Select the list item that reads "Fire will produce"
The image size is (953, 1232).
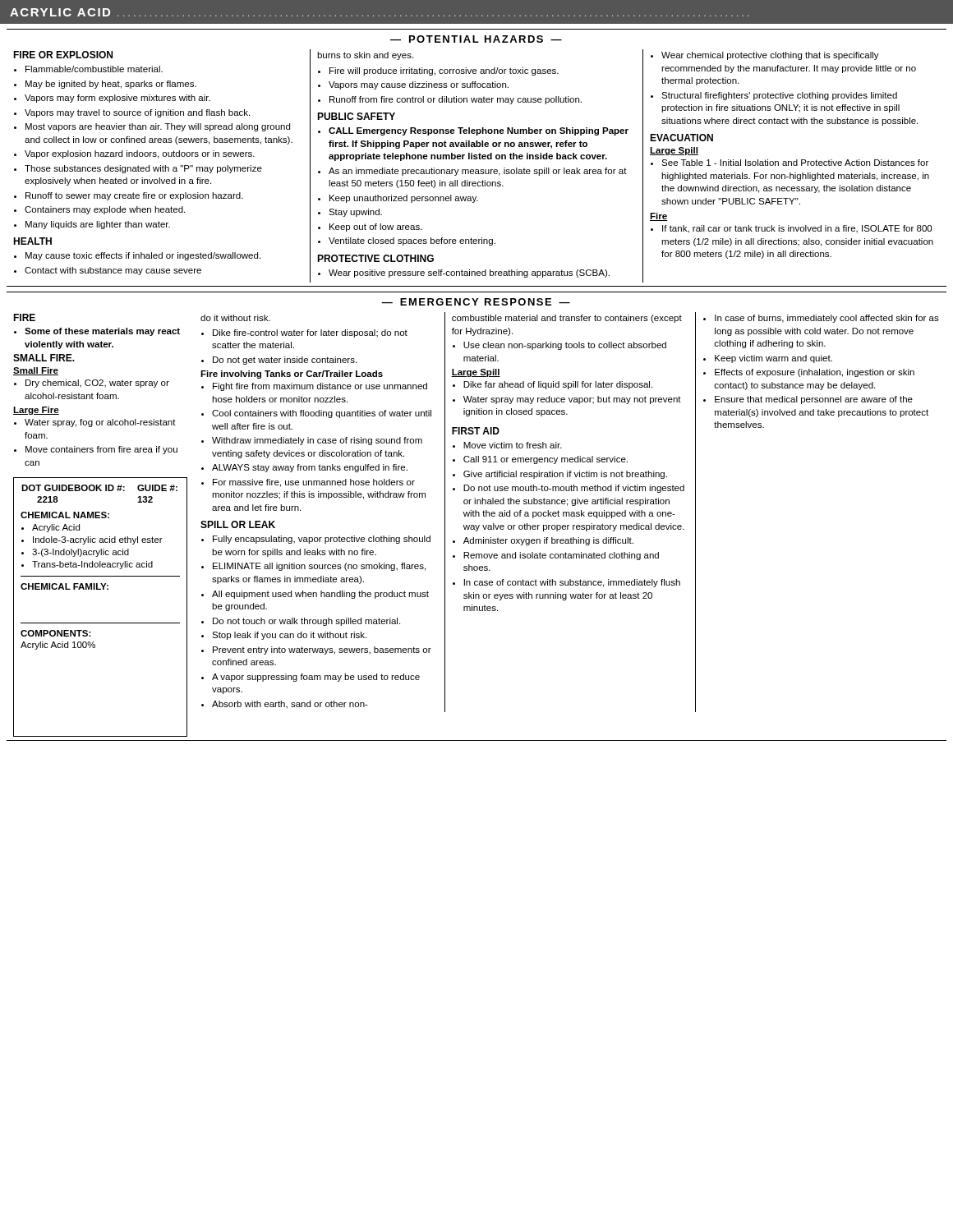[444, 70]
